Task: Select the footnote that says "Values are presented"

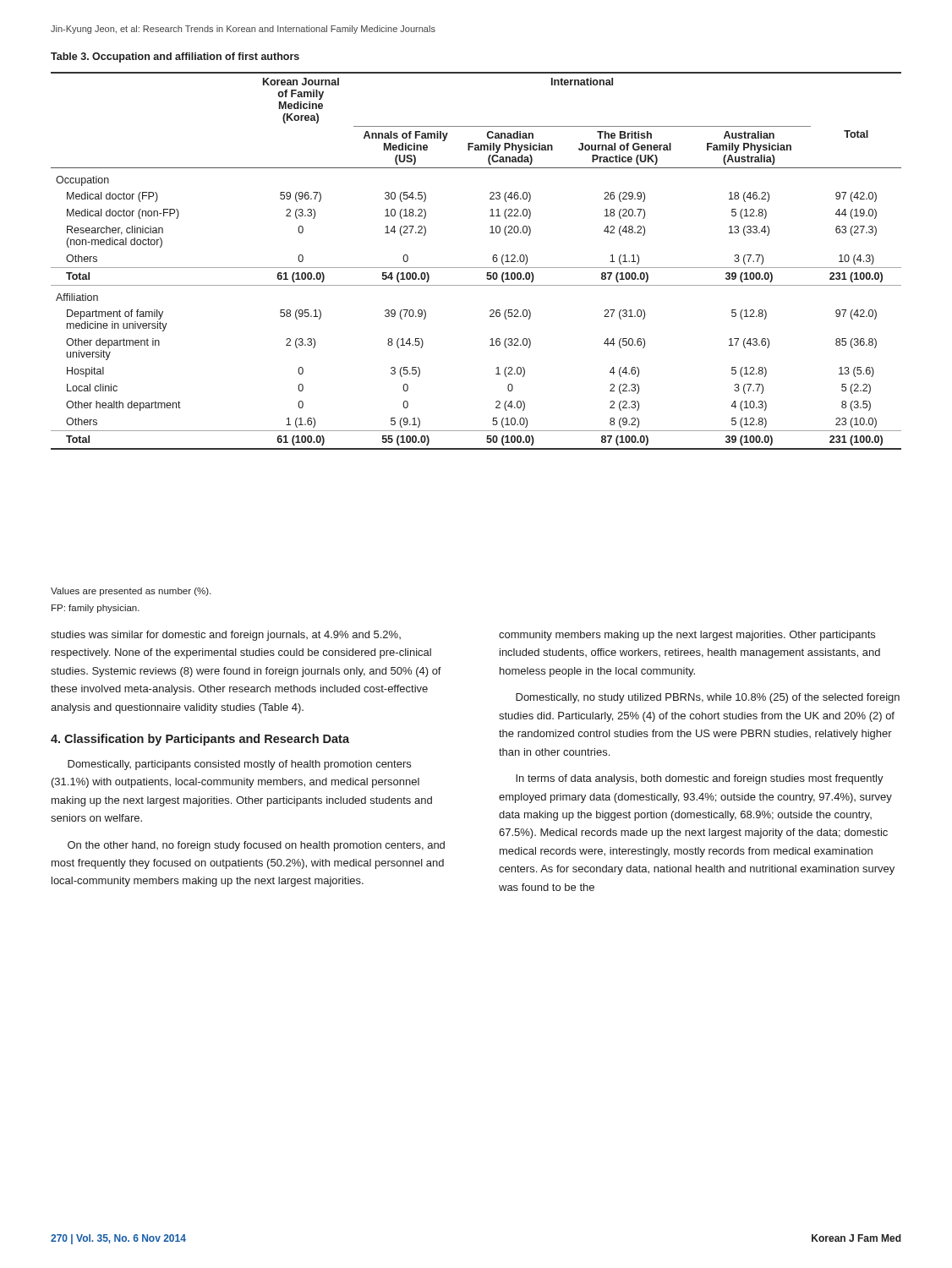Action: (131, 599)
